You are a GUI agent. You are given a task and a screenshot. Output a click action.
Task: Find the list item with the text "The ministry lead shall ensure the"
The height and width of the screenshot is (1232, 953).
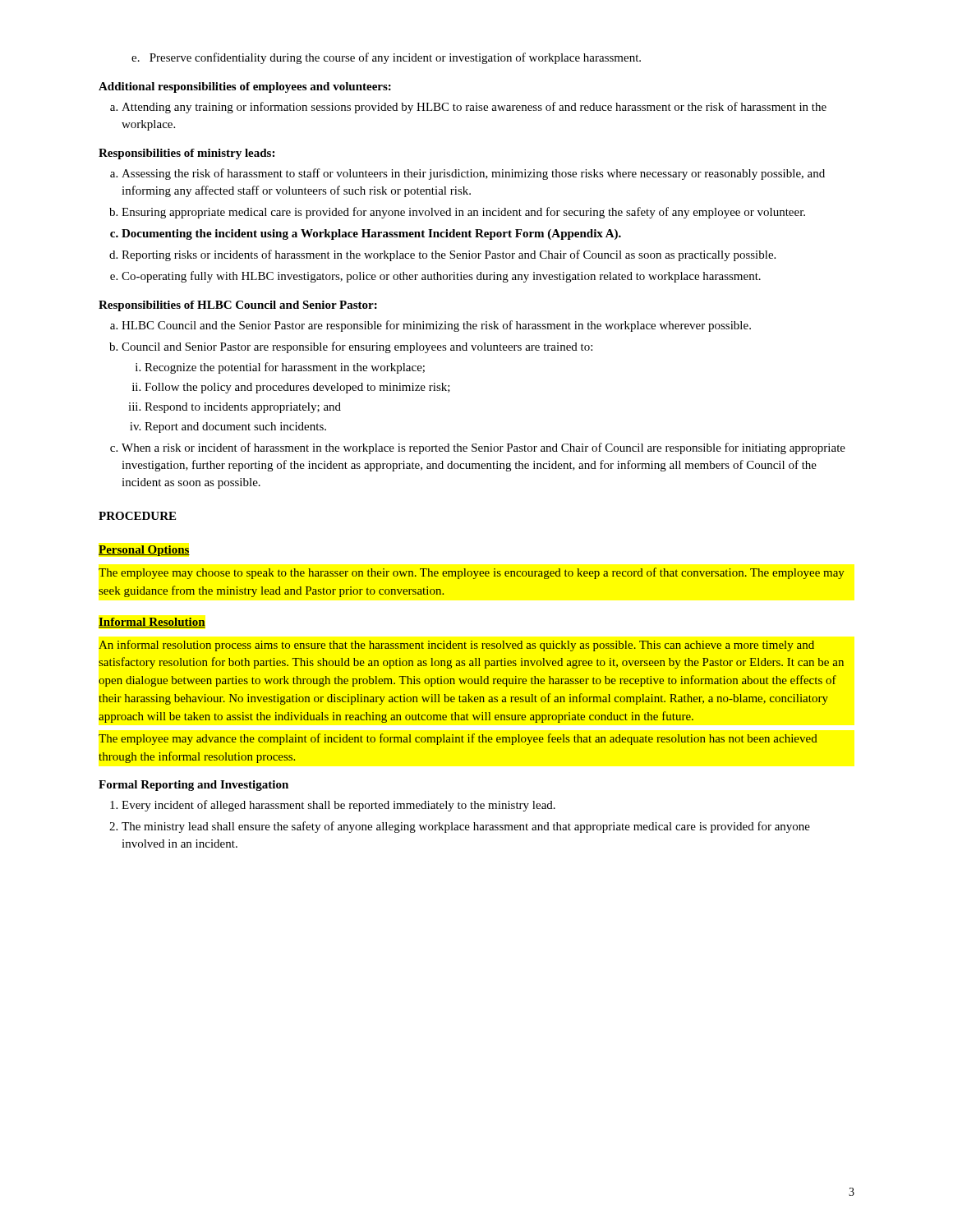tap(466, 835)
